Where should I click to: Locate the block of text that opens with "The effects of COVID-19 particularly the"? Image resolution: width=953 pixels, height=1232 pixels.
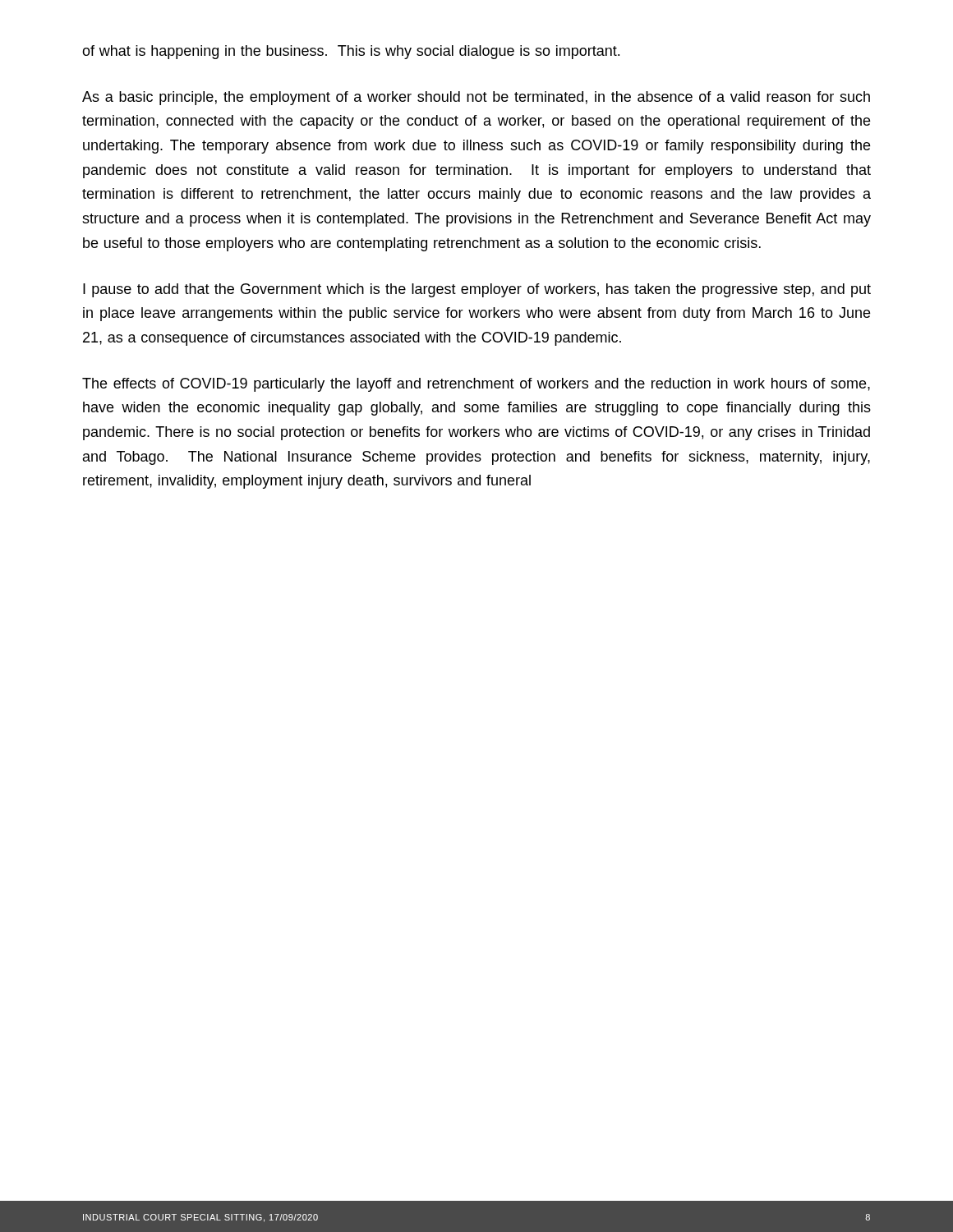[x=476, y=432]
